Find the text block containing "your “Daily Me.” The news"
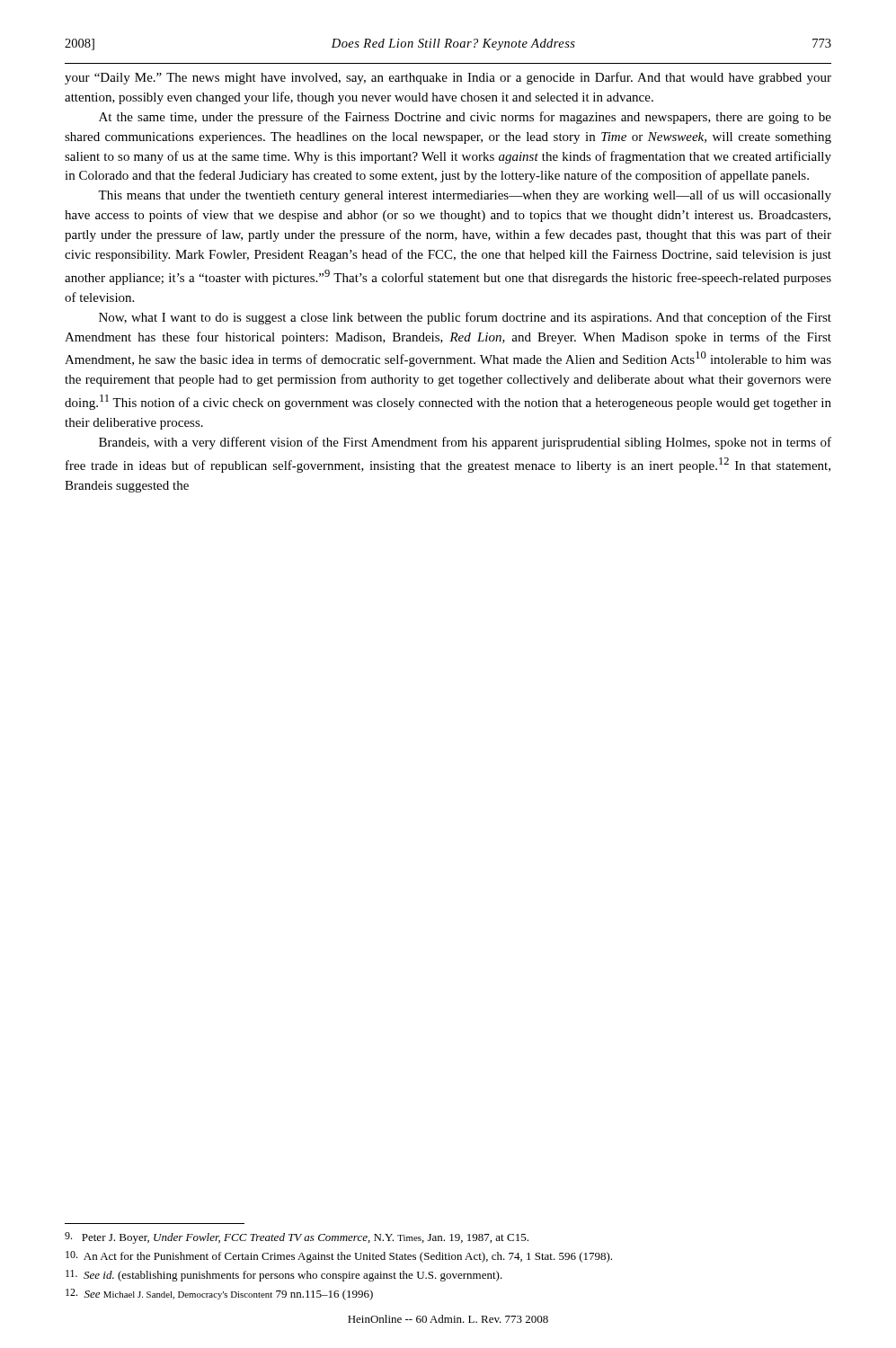This screenshot has width=896, height=1348. pos(448,88)
